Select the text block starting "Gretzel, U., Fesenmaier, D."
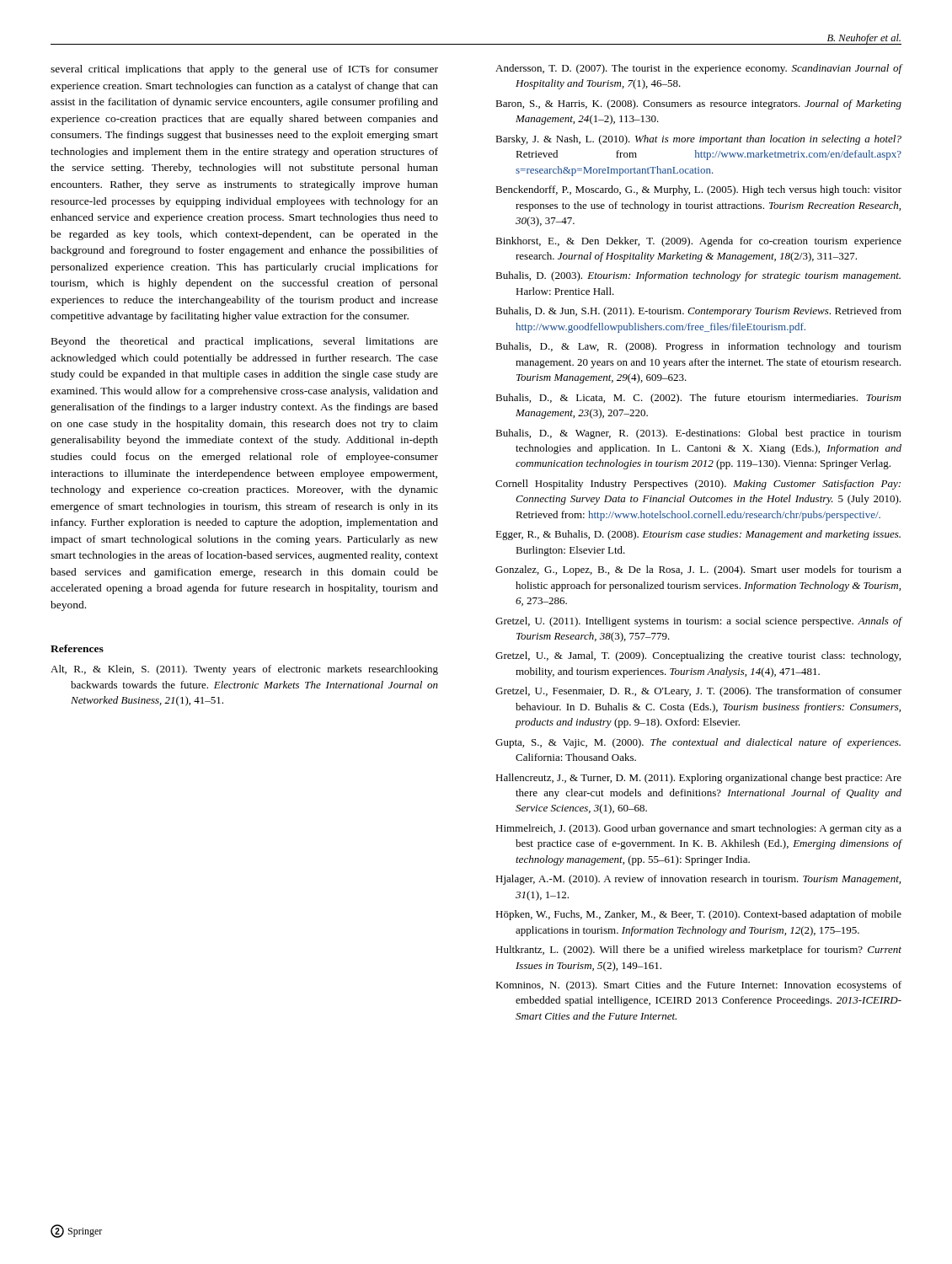Screen dimensions: 1264x952 [698, 706]
